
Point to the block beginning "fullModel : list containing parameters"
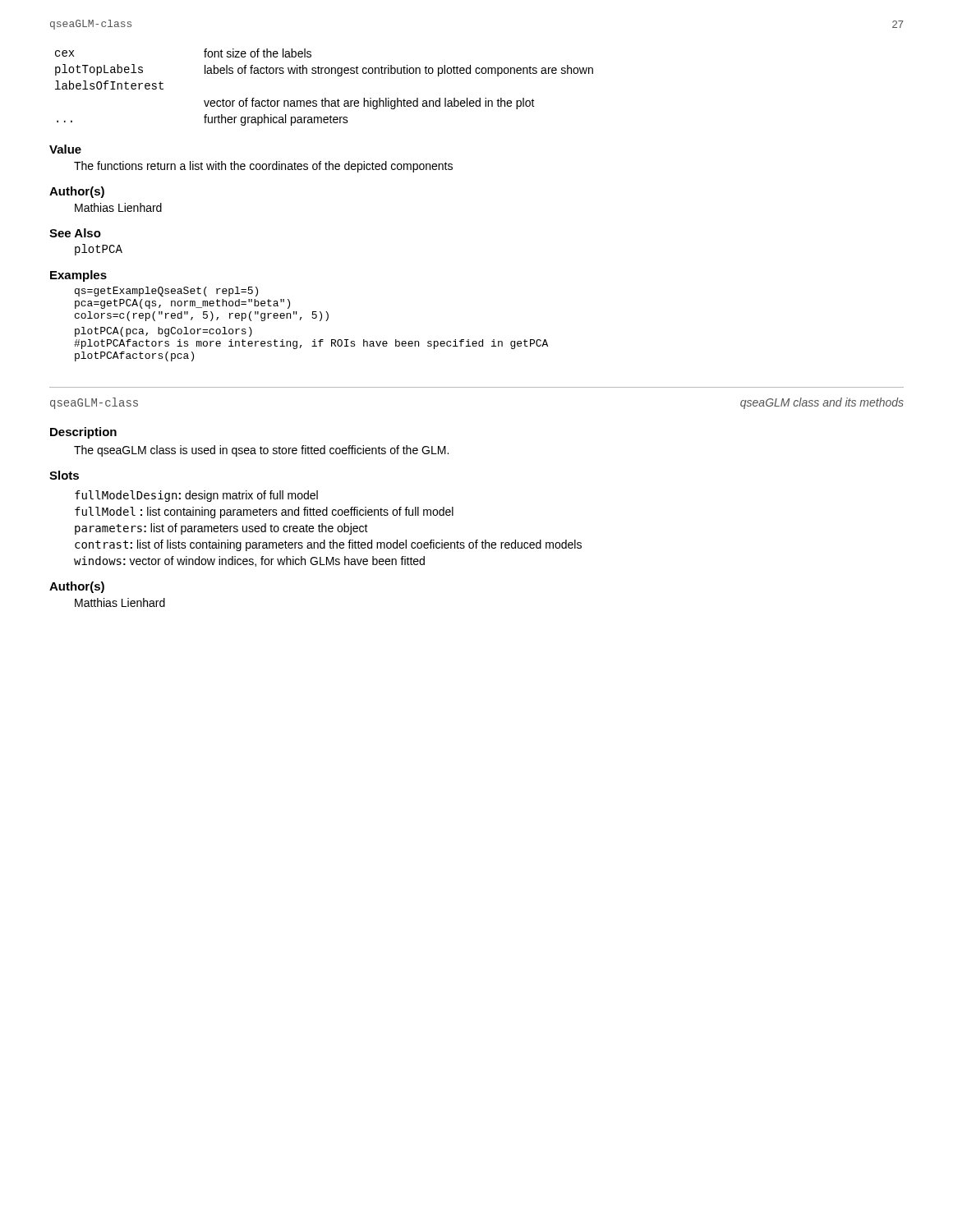click(x=264, y=512)
